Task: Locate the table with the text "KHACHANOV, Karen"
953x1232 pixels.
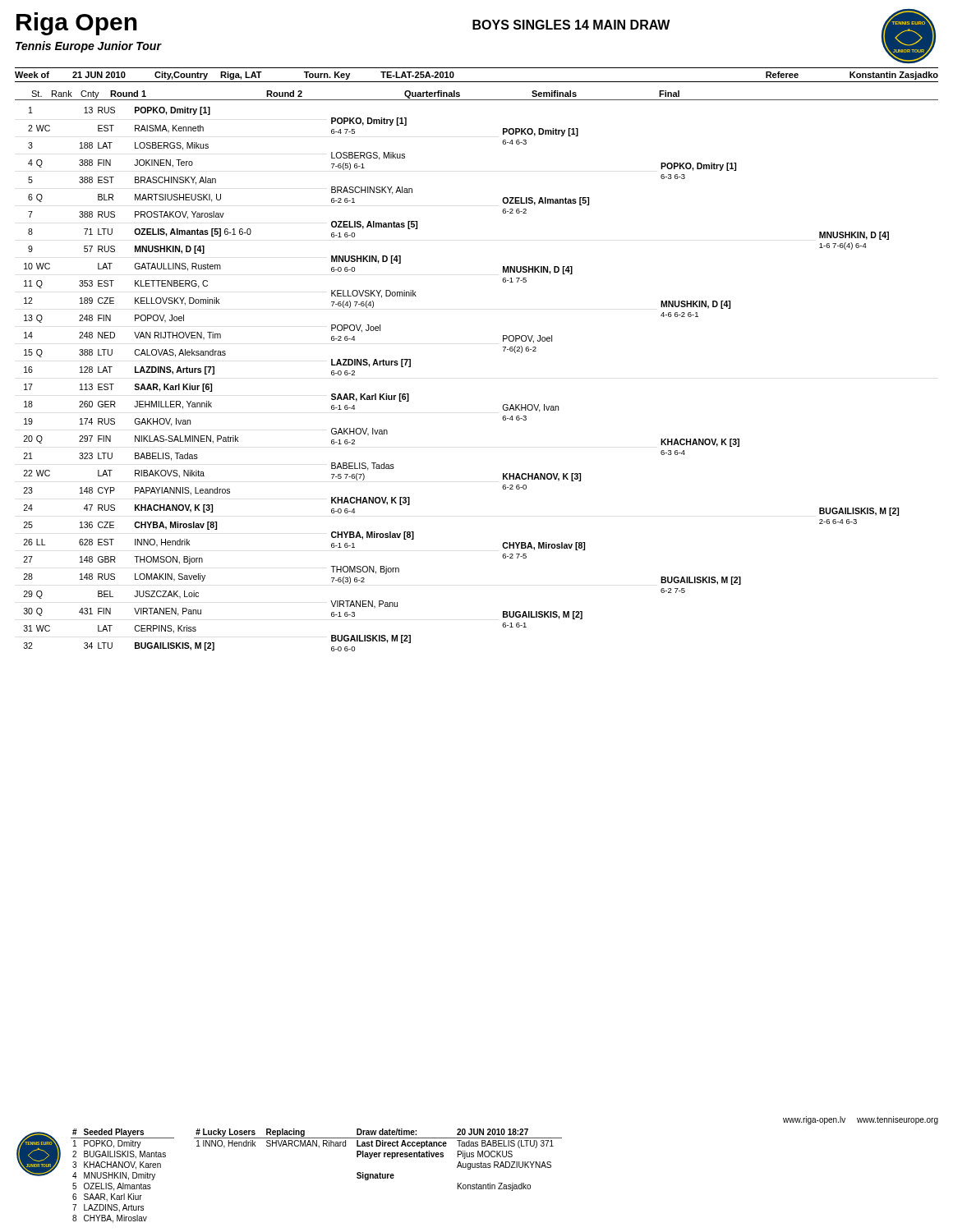Action: (122, 1175)
